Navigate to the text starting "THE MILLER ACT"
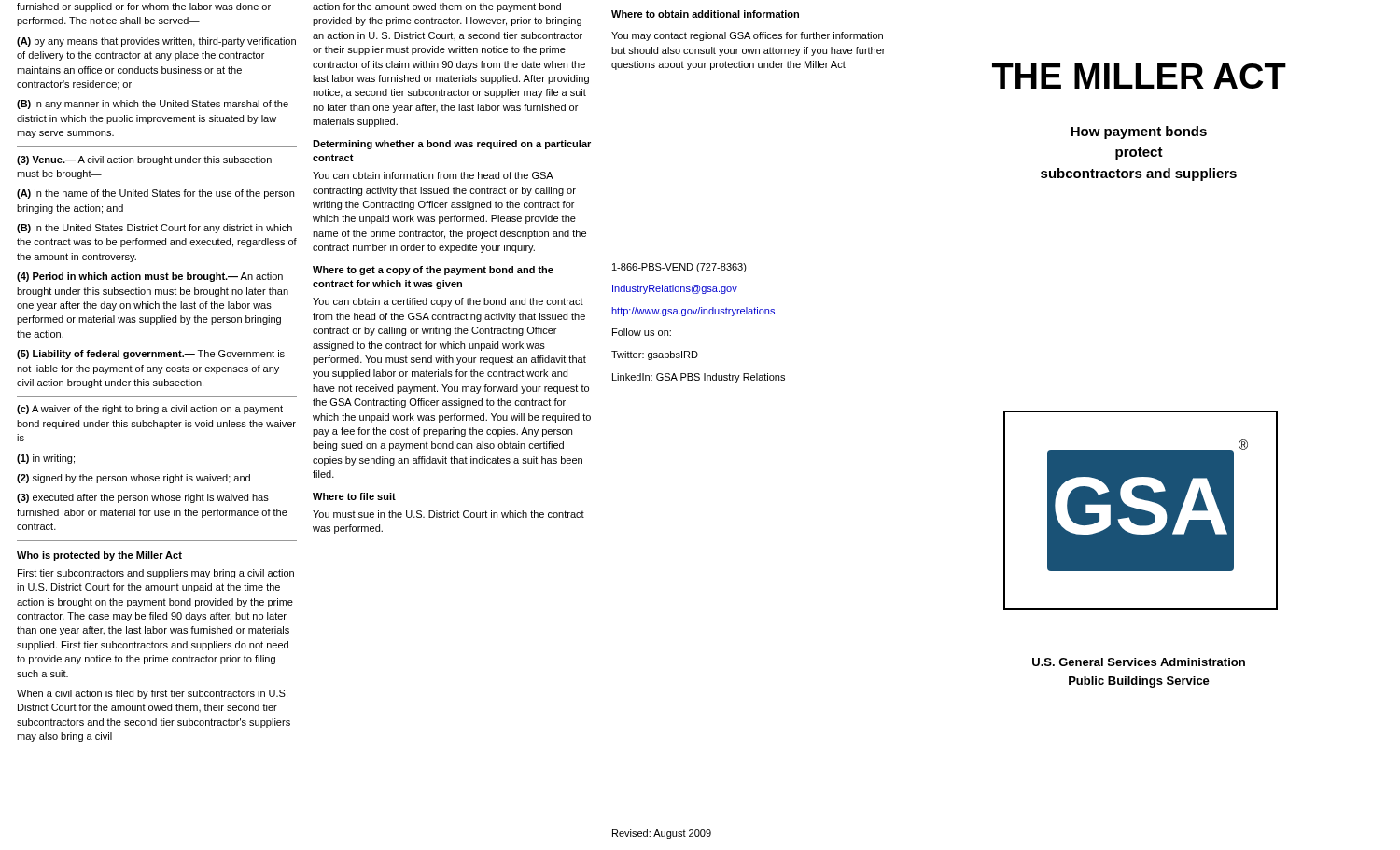Screen dimensions: 850x1400 (x=1139, y=77)
